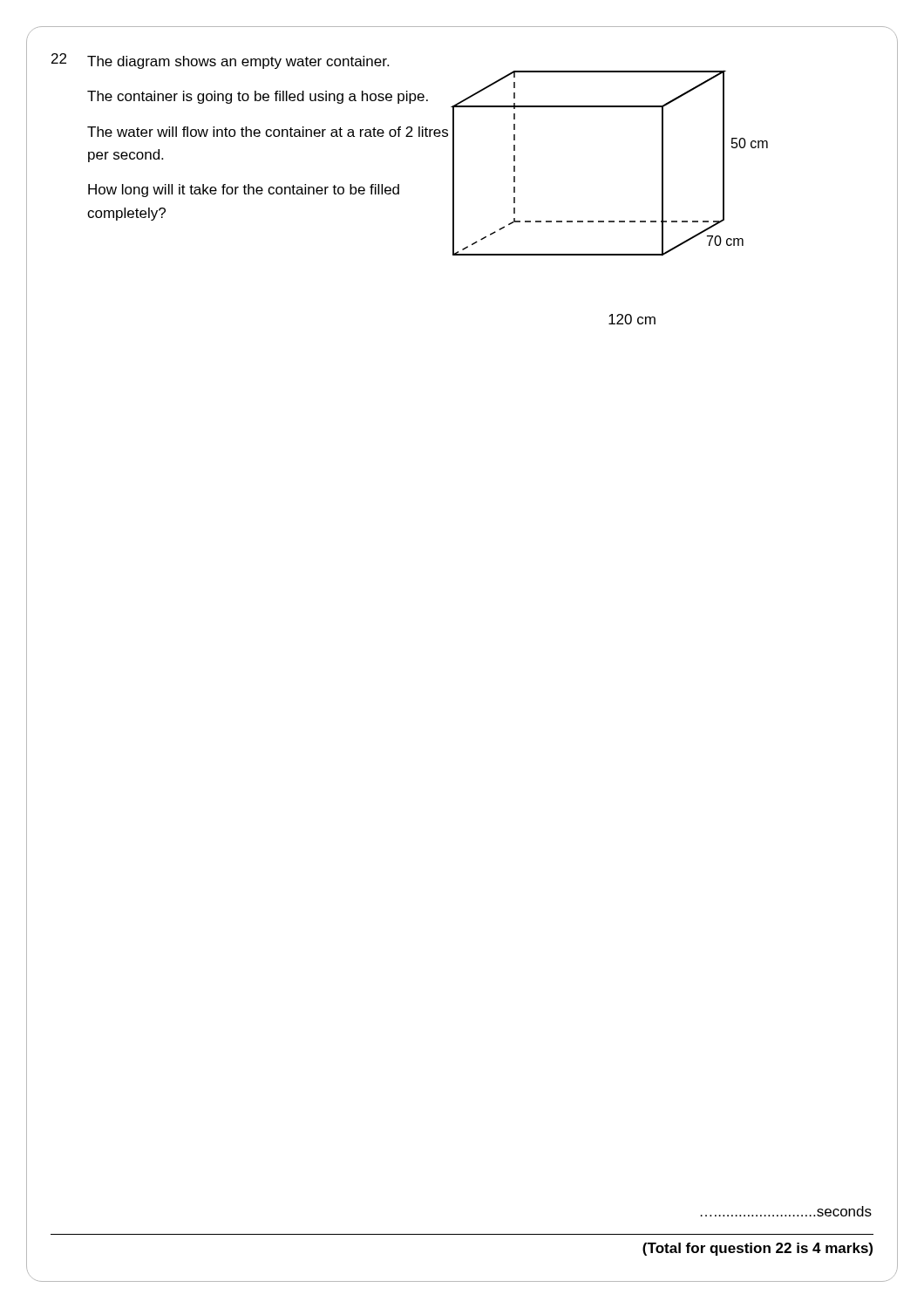This screenshot has width=924, height=1308.
Task: Find the engineering diagram
Action: (x=658, y=194)
